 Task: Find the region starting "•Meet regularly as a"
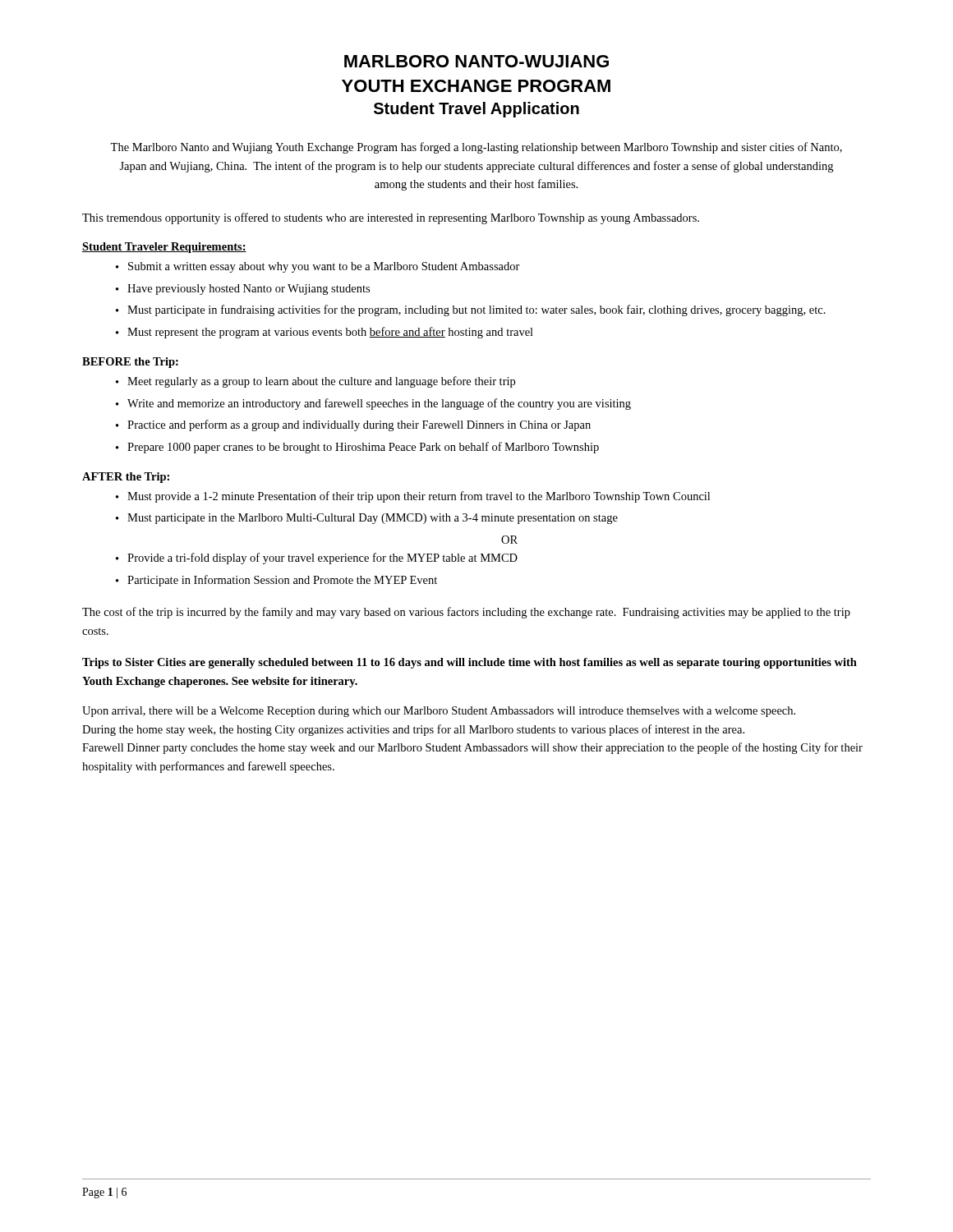coord(493,382)
